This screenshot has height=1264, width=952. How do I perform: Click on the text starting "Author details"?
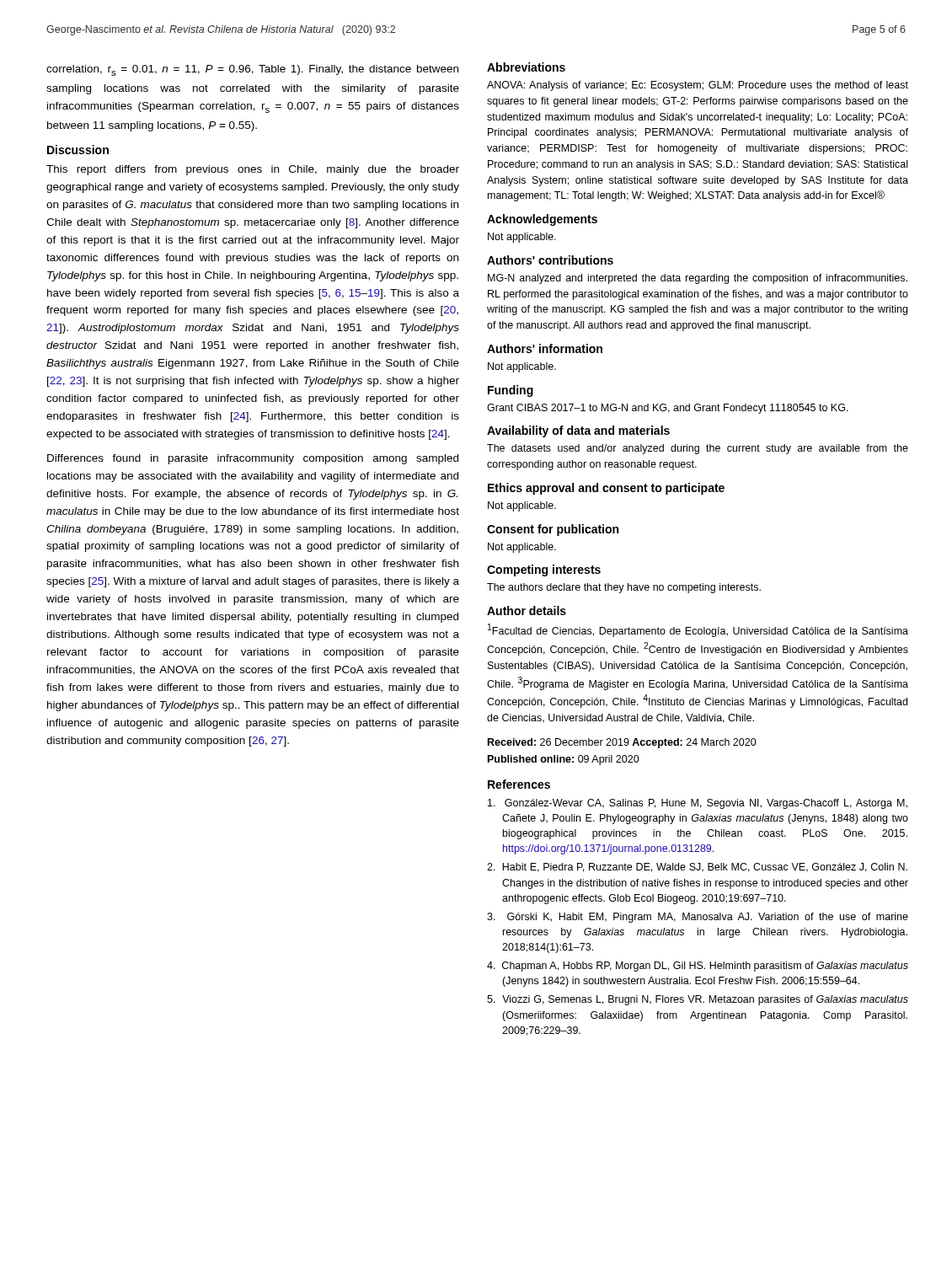pyautogui.click(x=527, y=611)
